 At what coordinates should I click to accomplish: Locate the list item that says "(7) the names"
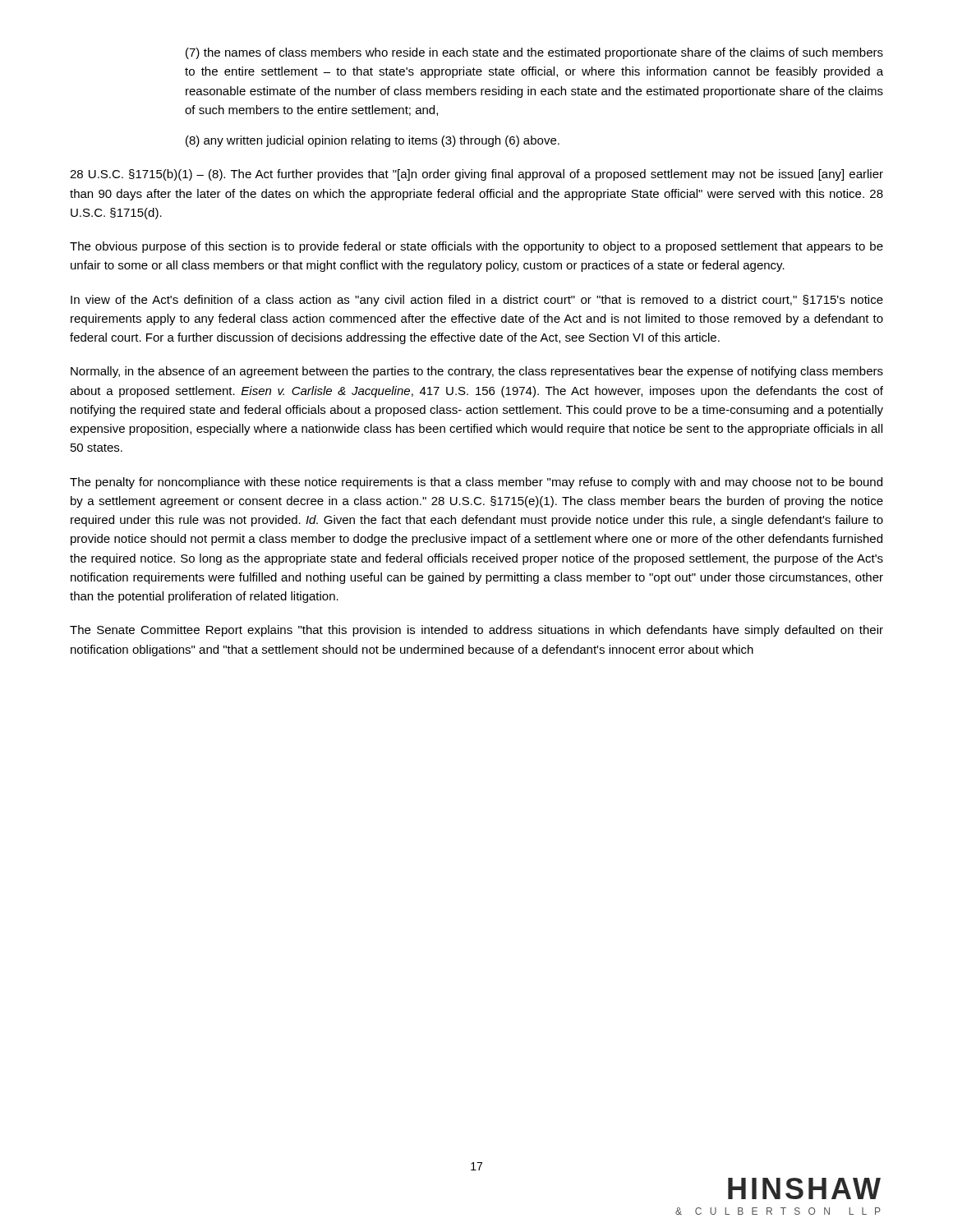(x=534, y=81)
